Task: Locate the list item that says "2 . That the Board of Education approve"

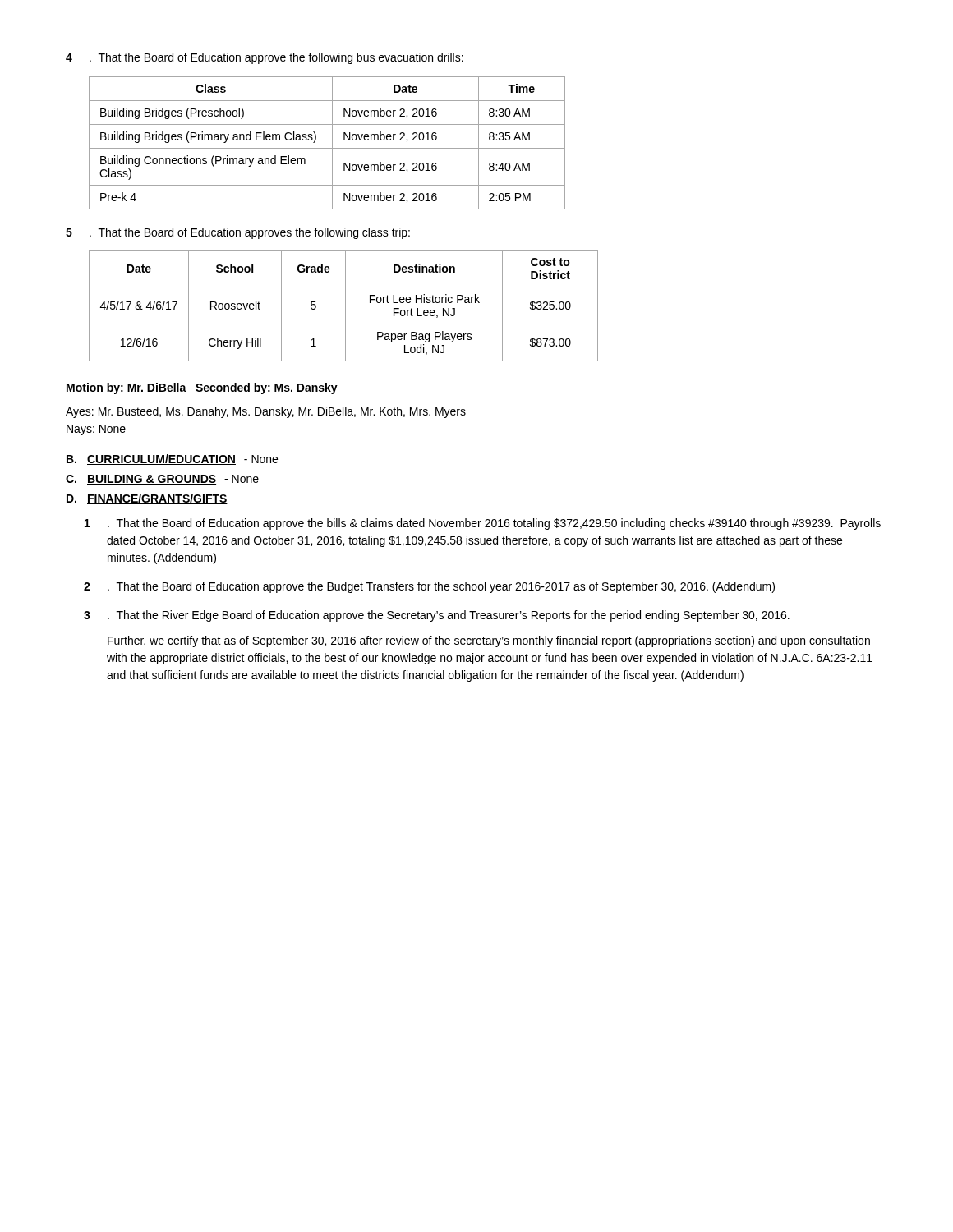Action: point(430,587)
